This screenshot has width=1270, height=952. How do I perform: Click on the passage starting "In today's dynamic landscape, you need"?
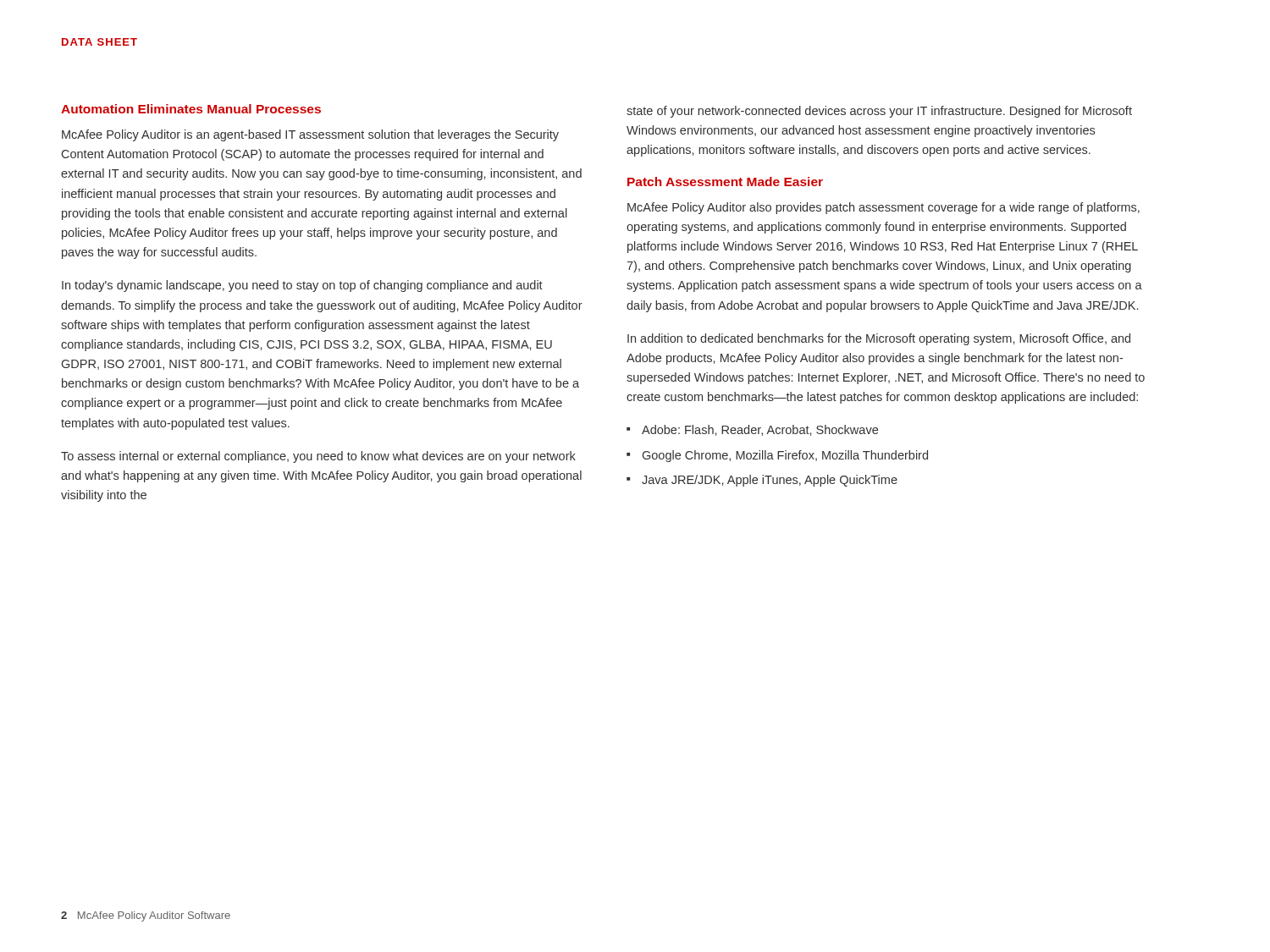click(322, 354)
